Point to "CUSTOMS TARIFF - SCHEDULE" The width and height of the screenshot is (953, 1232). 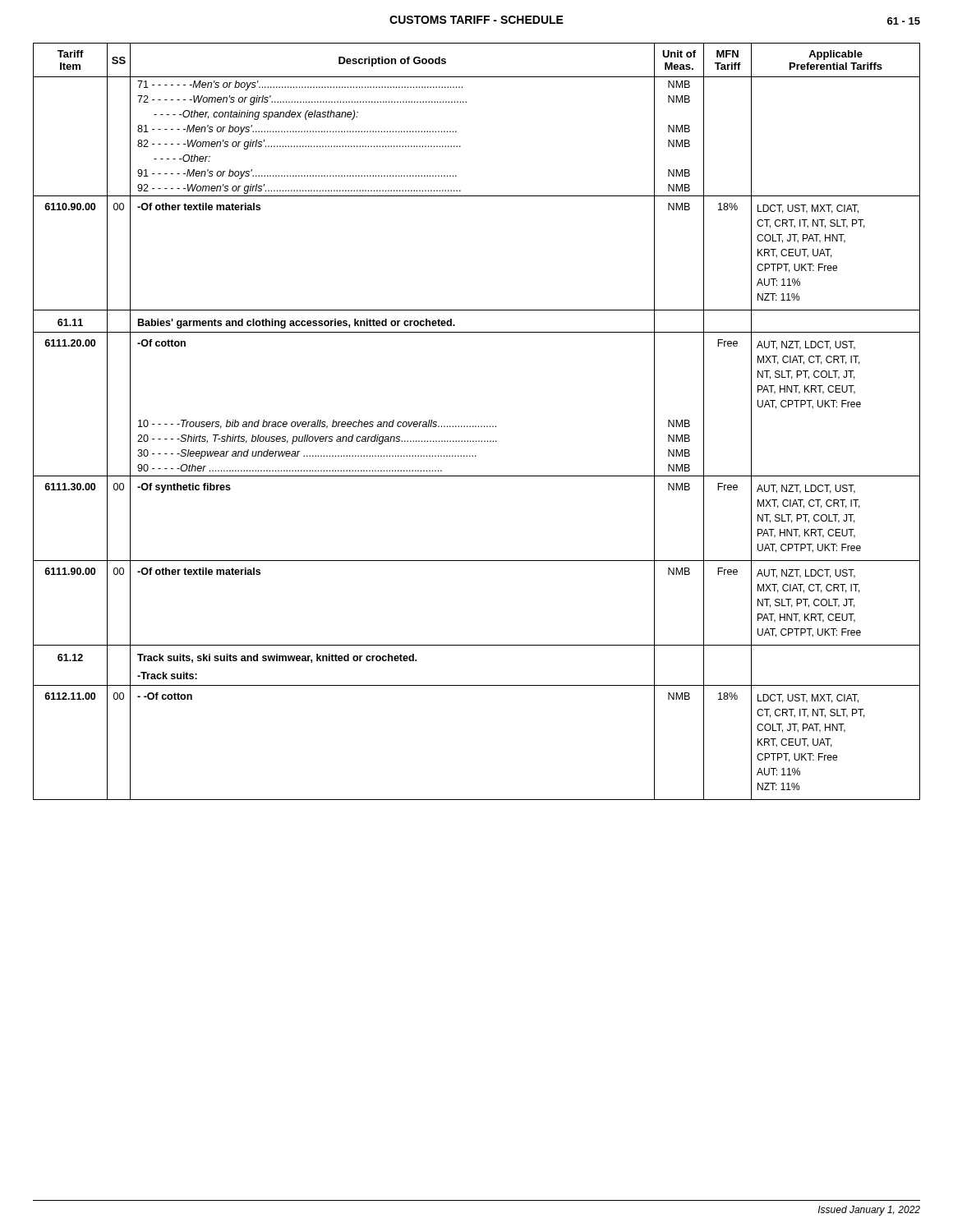point(476,20)
